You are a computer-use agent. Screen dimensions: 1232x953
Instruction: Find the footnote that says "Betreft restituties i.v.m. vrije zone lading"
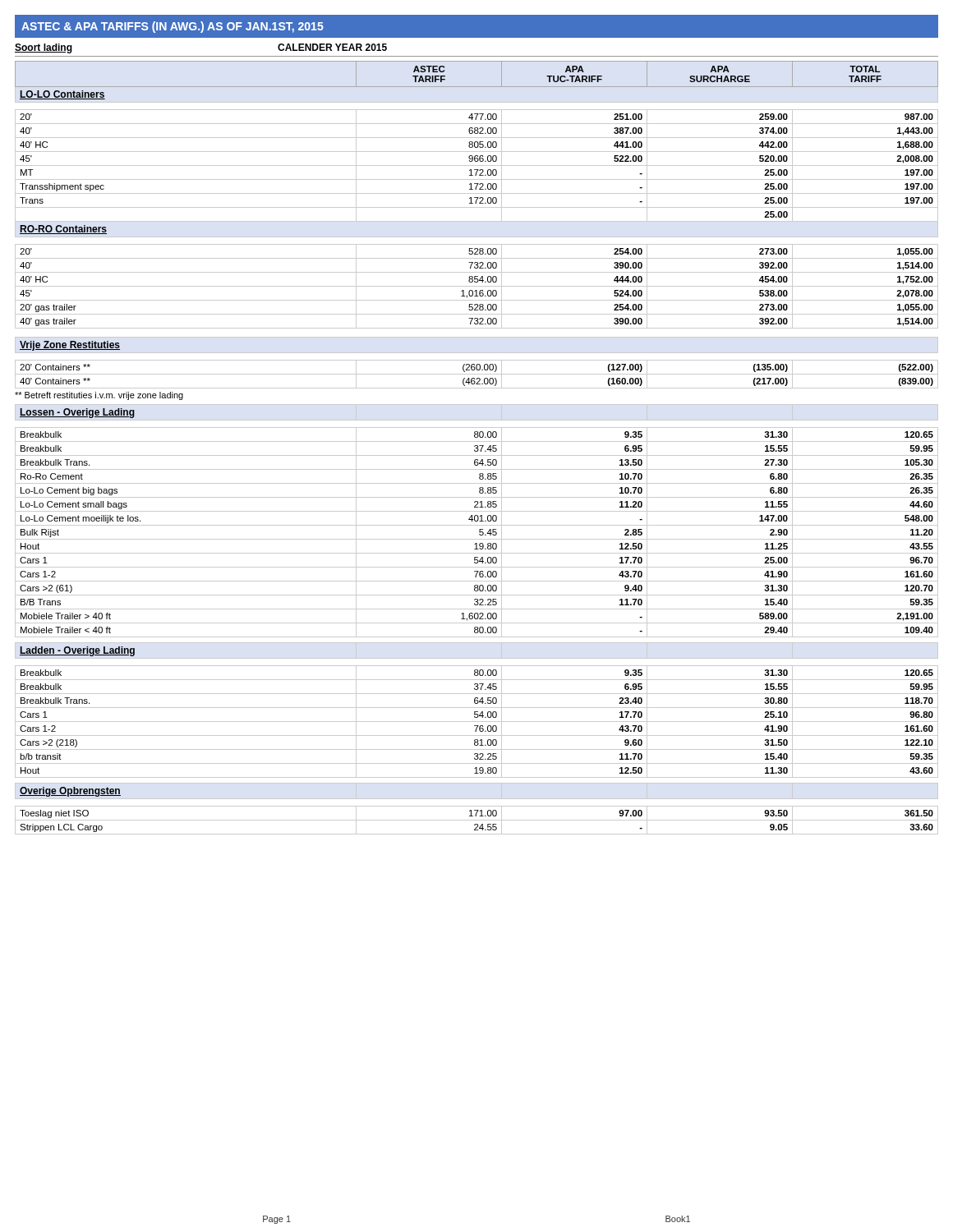(99, 395)
